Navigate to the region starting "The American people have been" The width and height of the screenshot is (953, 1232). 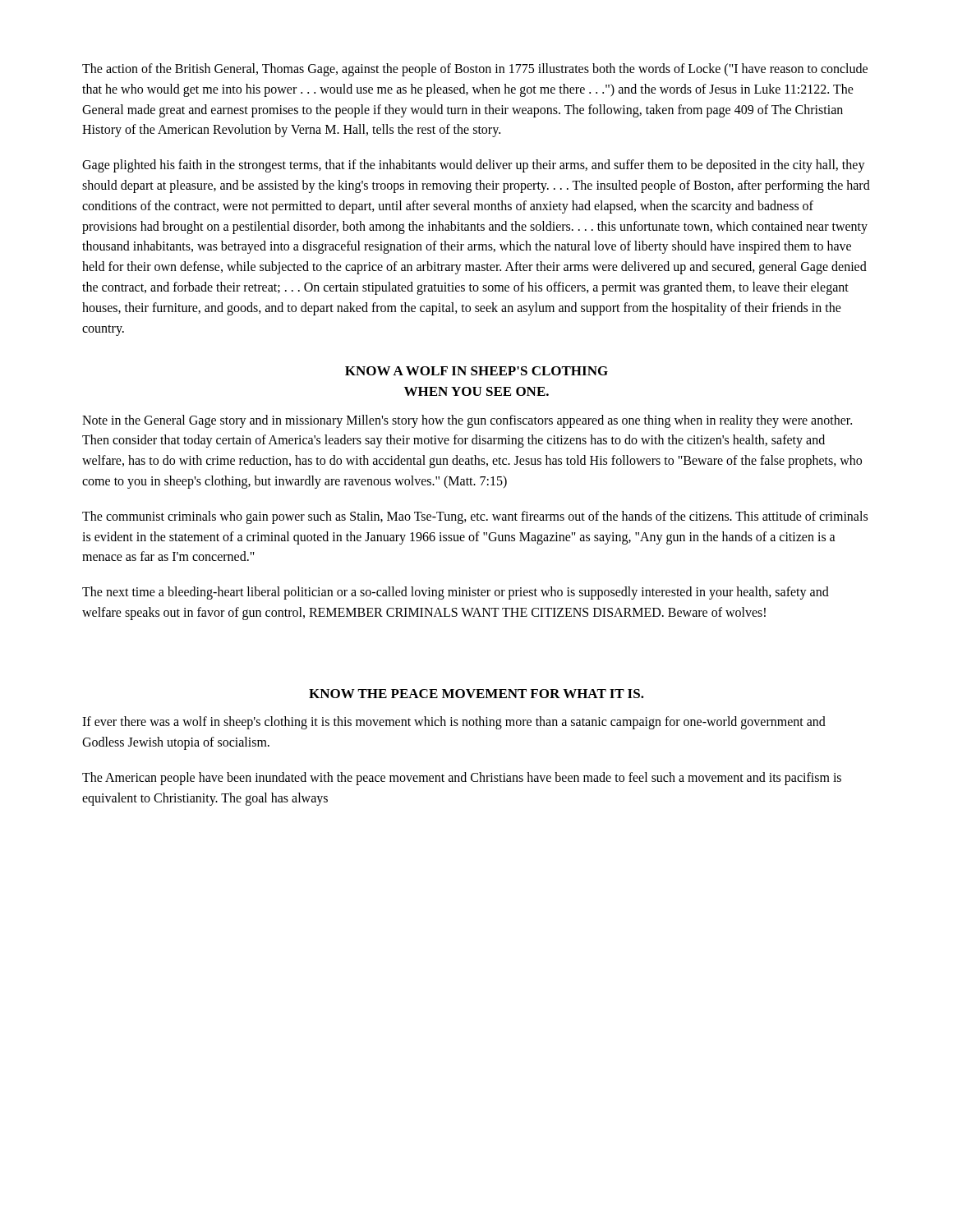coord(462,788)
